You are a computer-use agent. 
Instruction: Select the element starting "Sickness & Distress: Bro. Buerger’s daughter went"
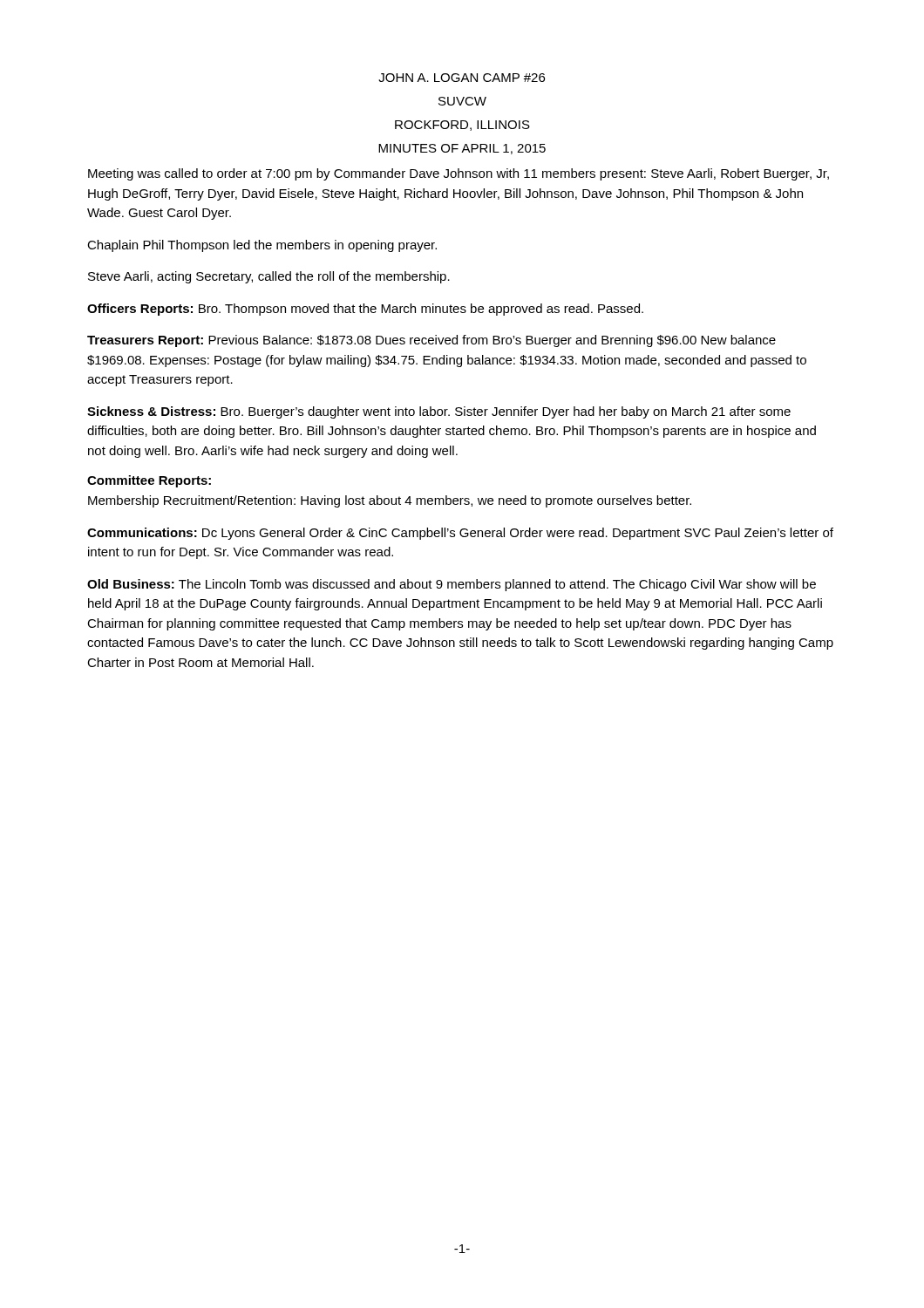(x=452, y=430)
